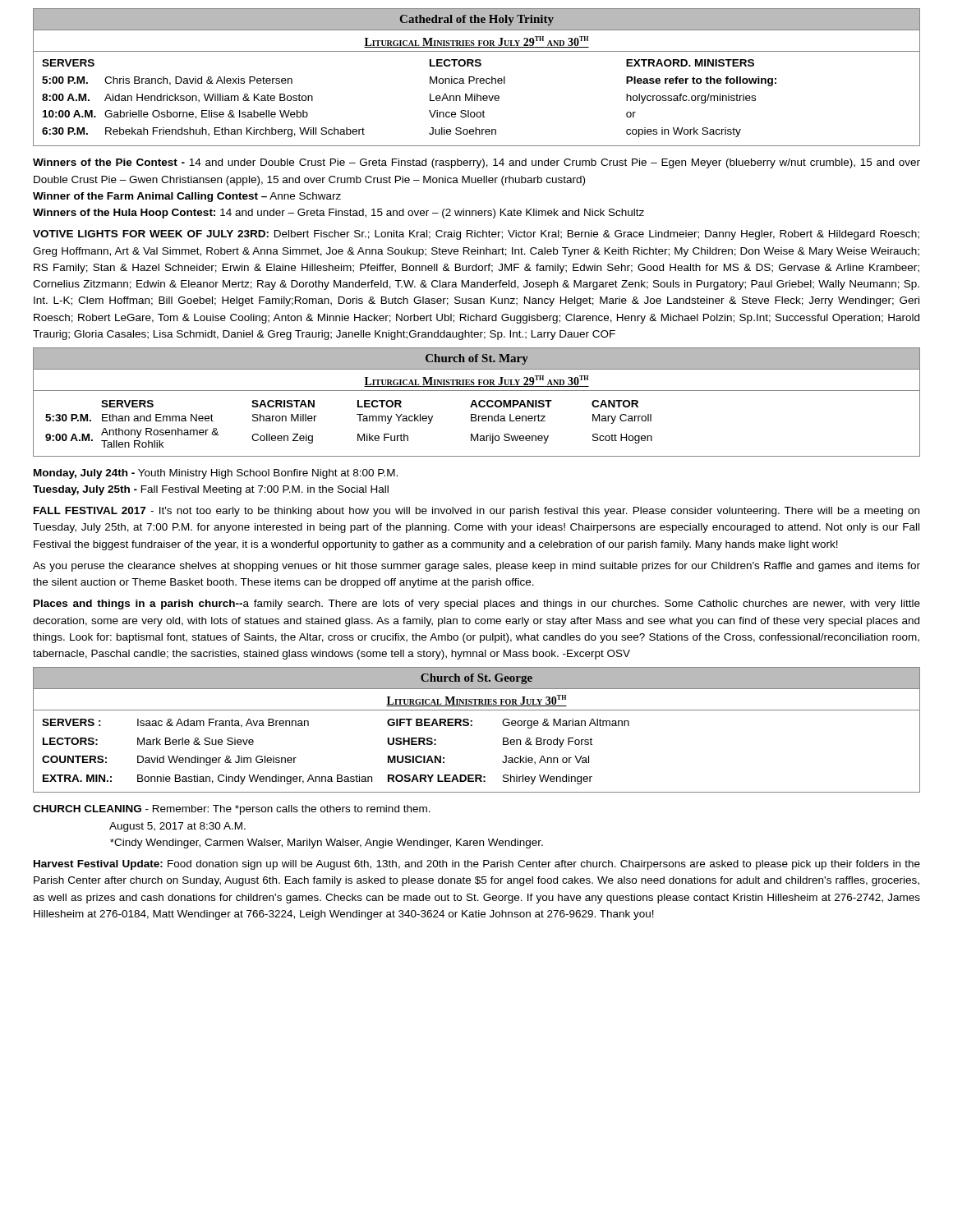Click on the block starting "Harvest Festival Update:"
The width and height of the screenshot is (953, 1232).
[476, 889]
